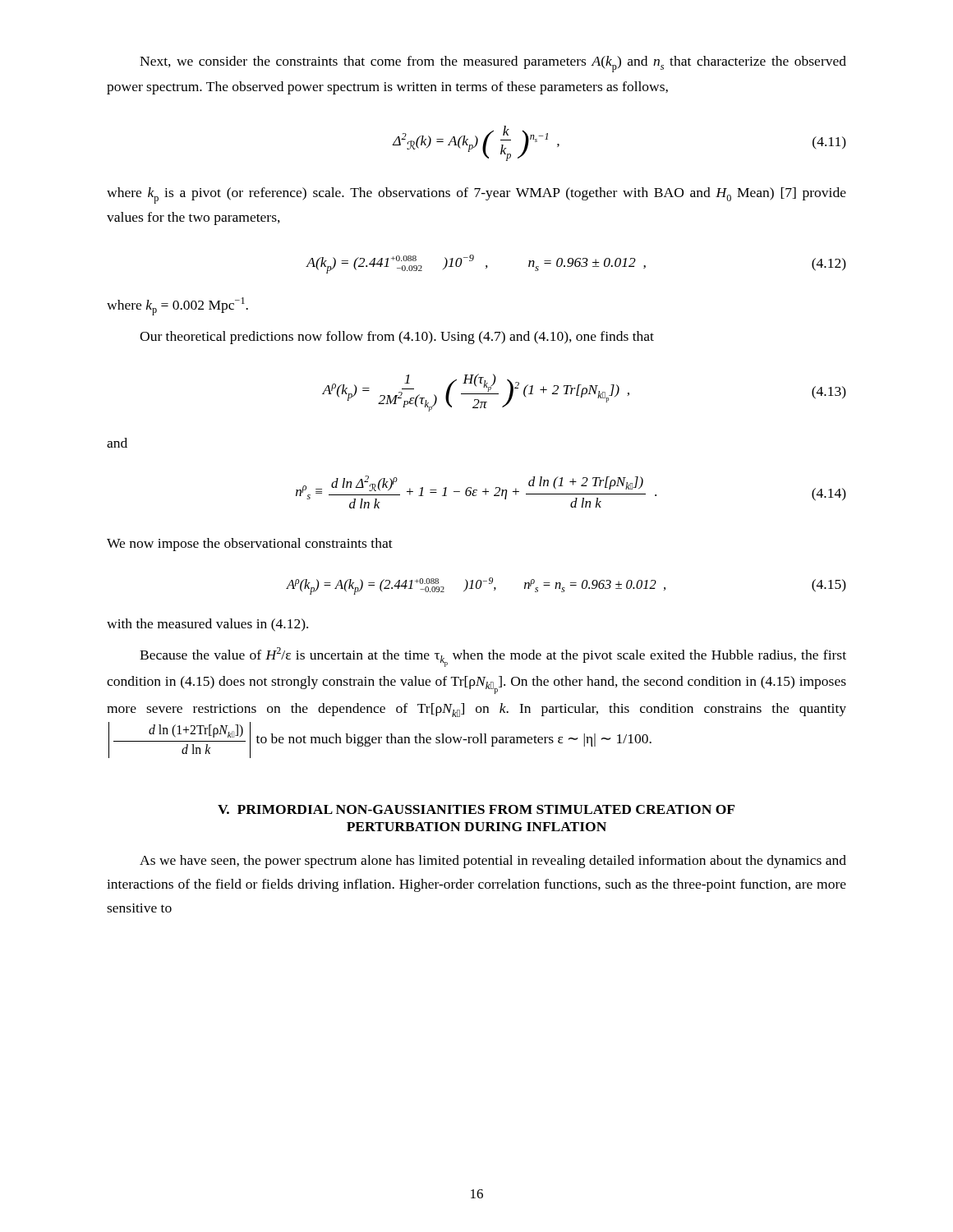Point to the region starting "Because the value of H2/ε is uncertain"
This screenshot has height=1232, width=953.
476,700
